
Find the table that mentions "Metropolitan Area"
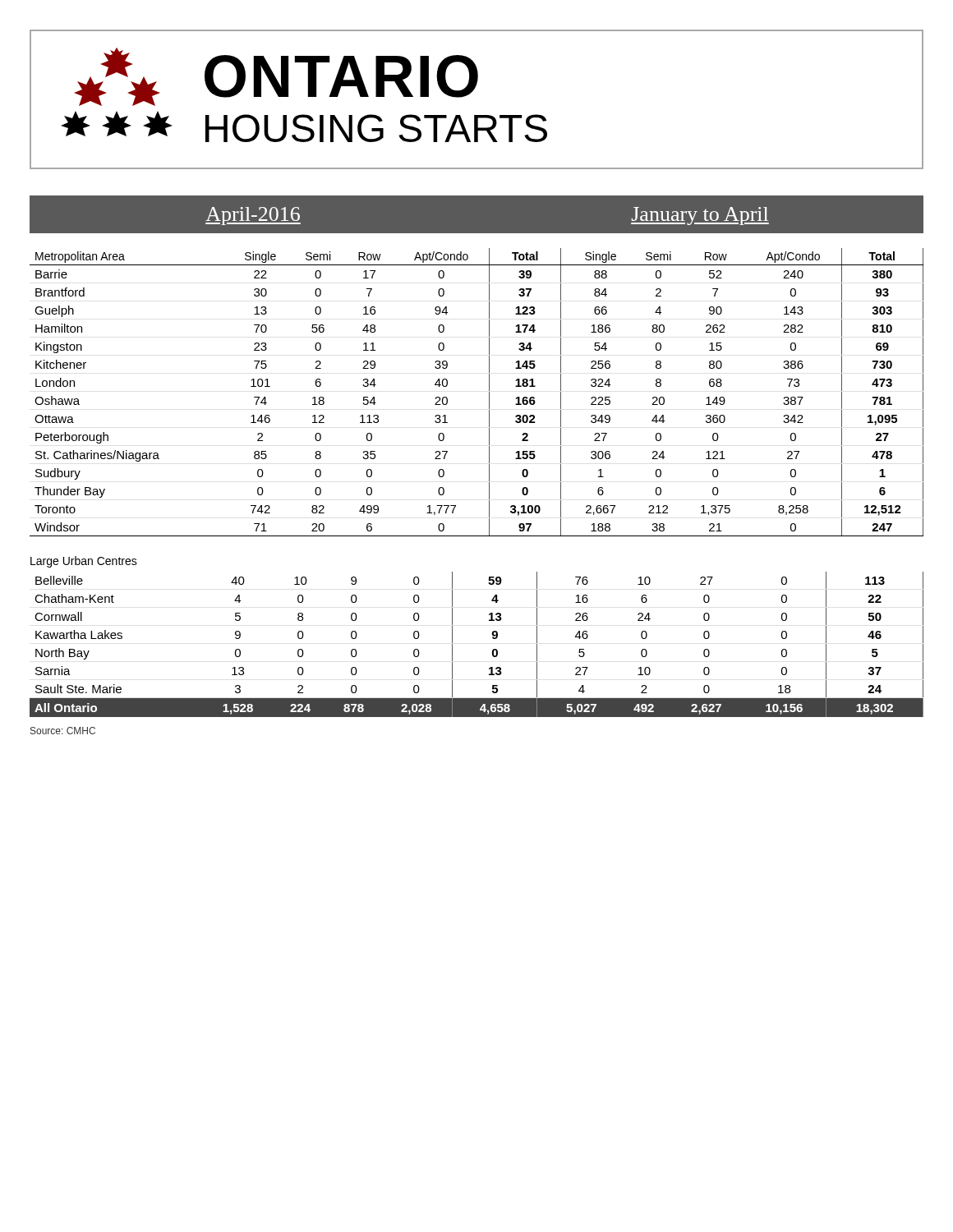click(476, 392)
